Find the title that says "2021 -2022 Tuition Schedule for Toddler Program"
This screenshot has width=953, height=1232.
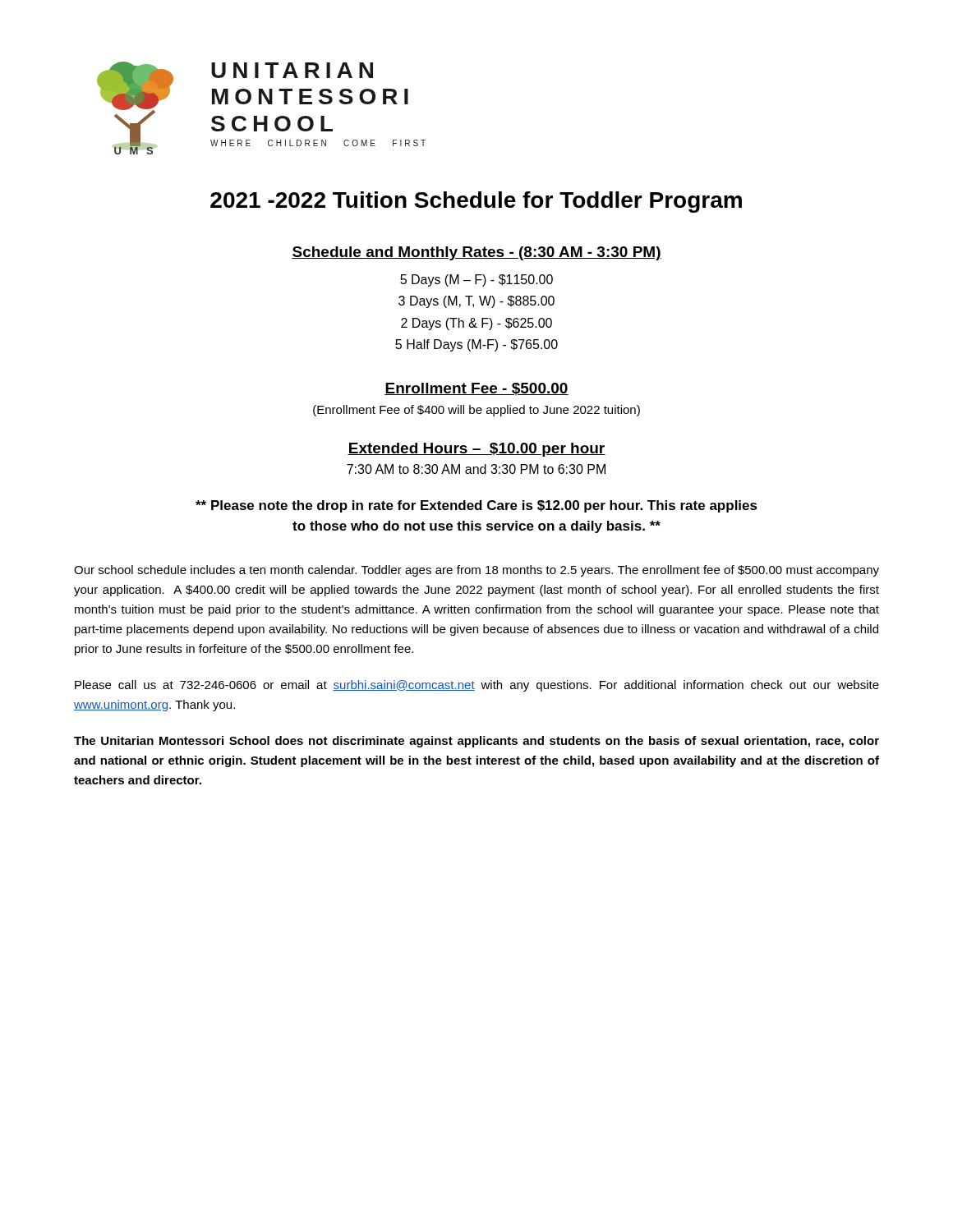tap(476, 200)
